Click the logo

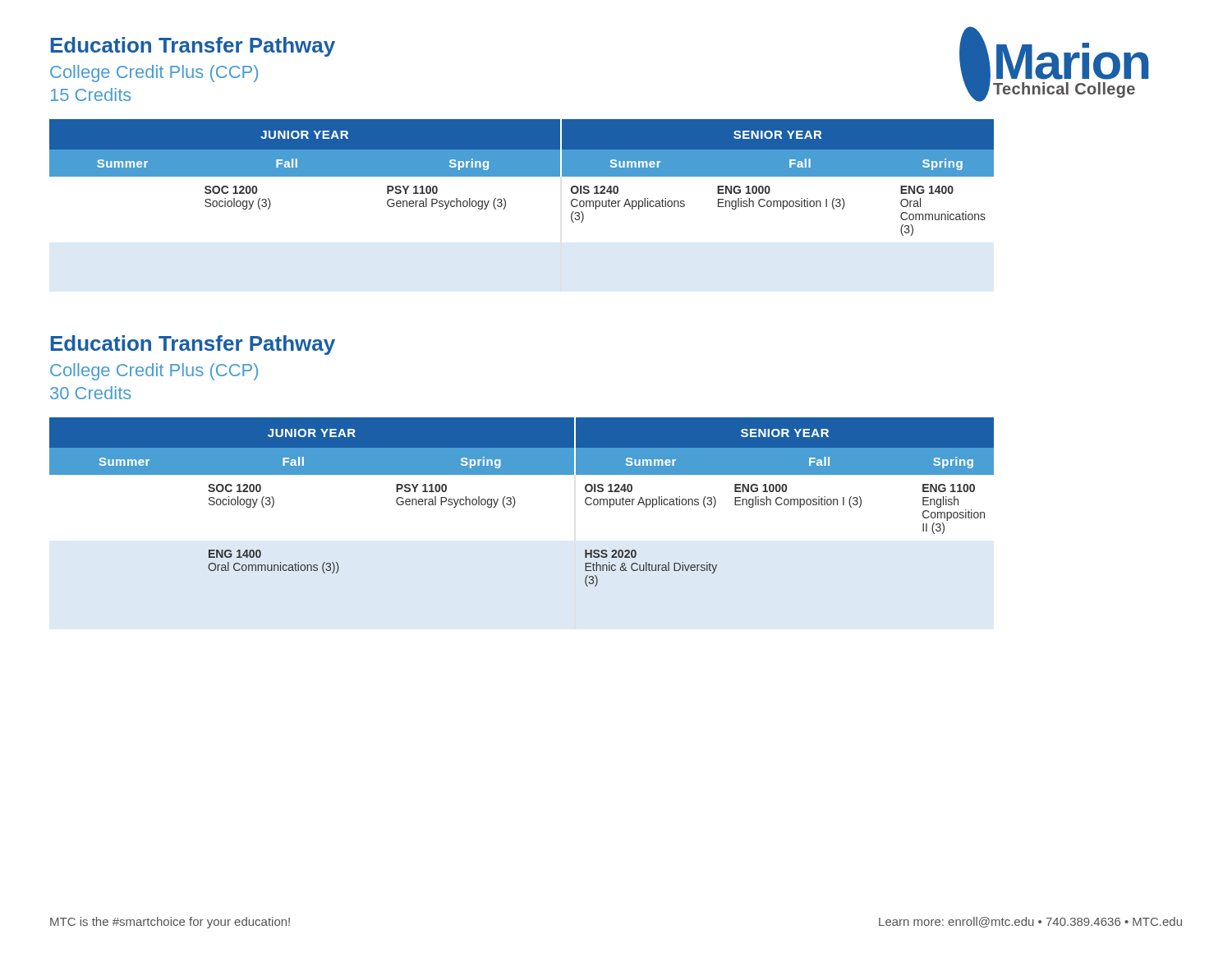[x=1072, y=66]
